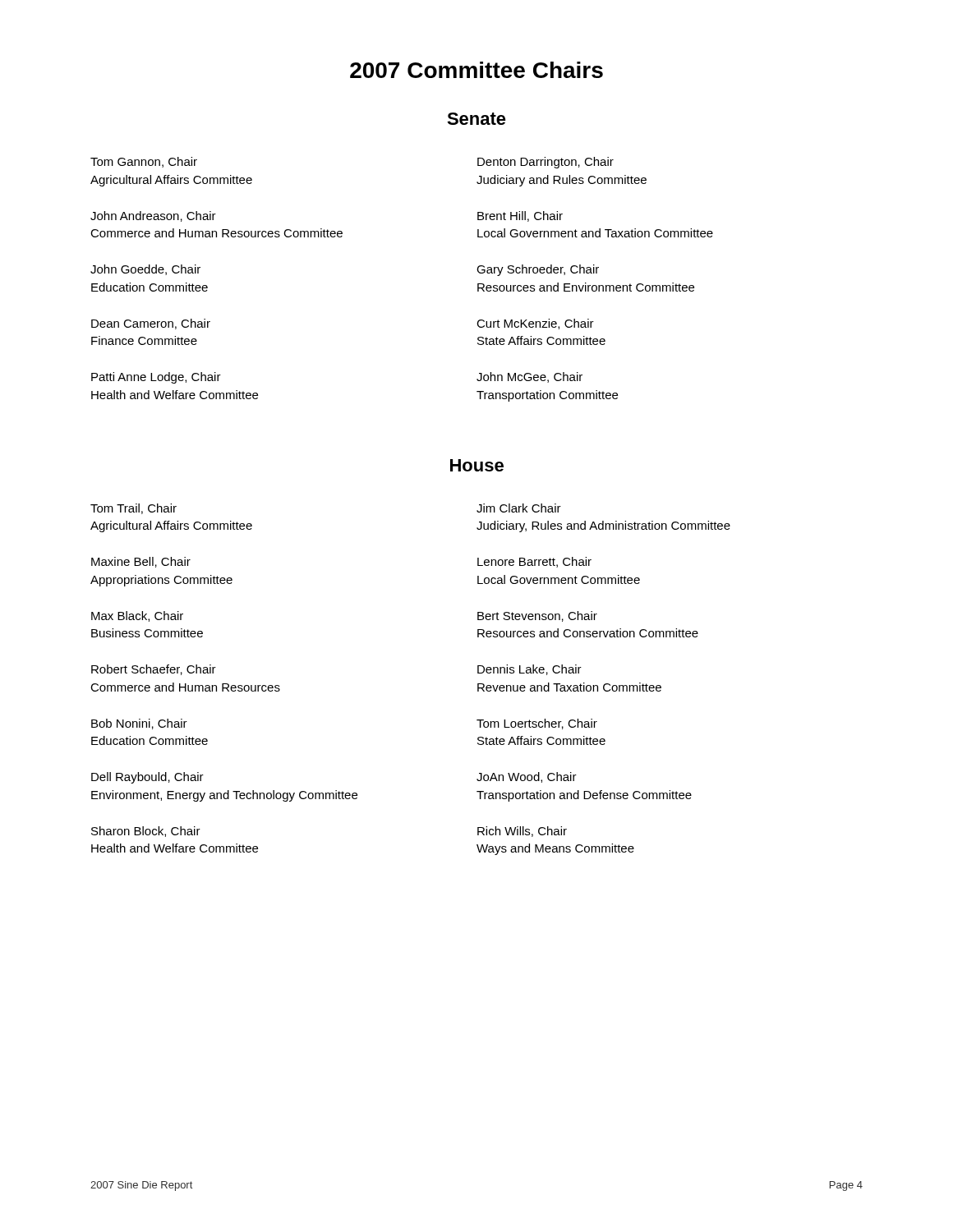Locate the list item with the text "Sharon Block, Chair Health and Welfare"
This screenshot has height=1232, width=953.
pos(174,839)
